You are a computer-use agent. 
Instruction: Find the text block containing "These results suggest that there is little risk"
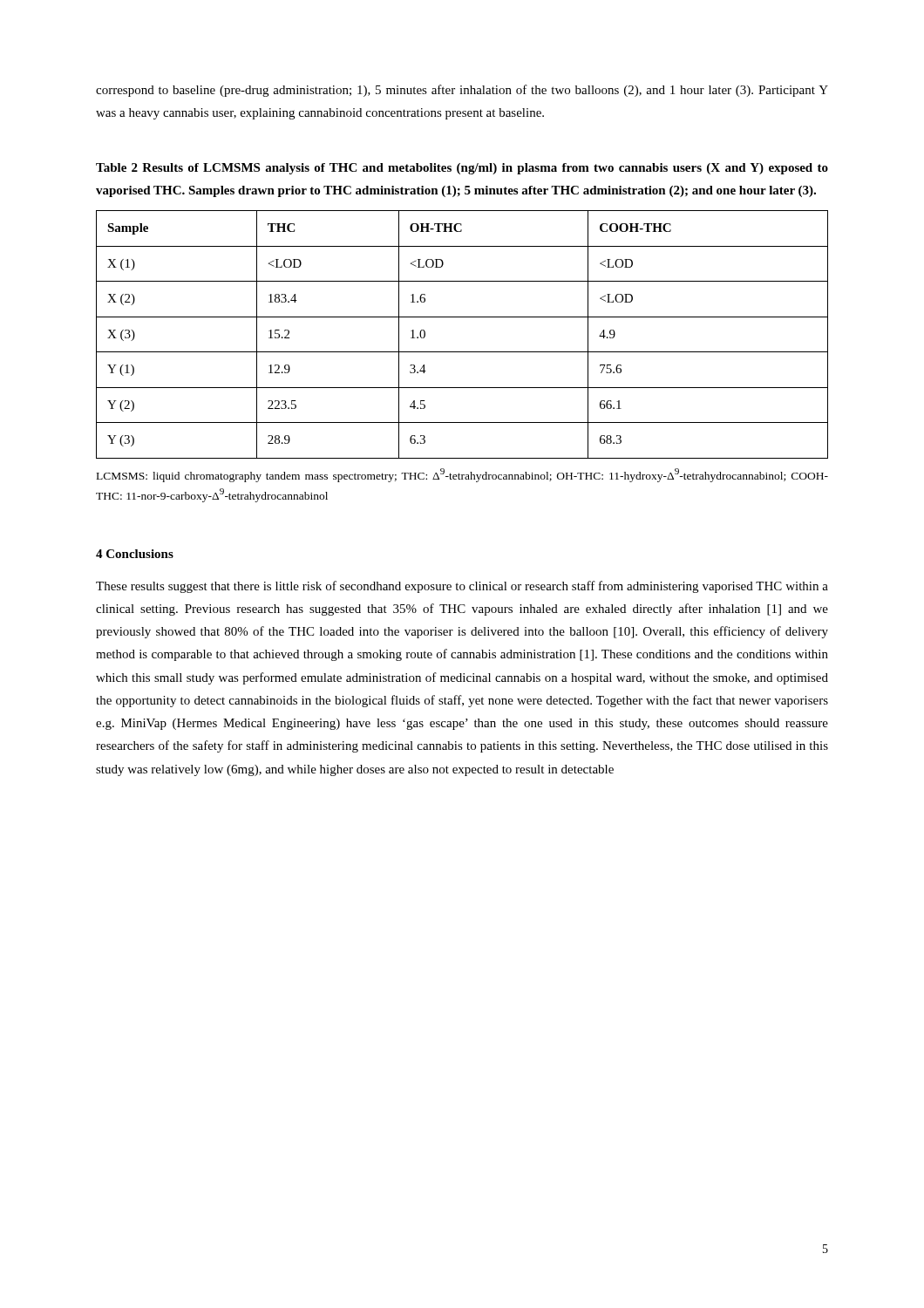point(462,677)
